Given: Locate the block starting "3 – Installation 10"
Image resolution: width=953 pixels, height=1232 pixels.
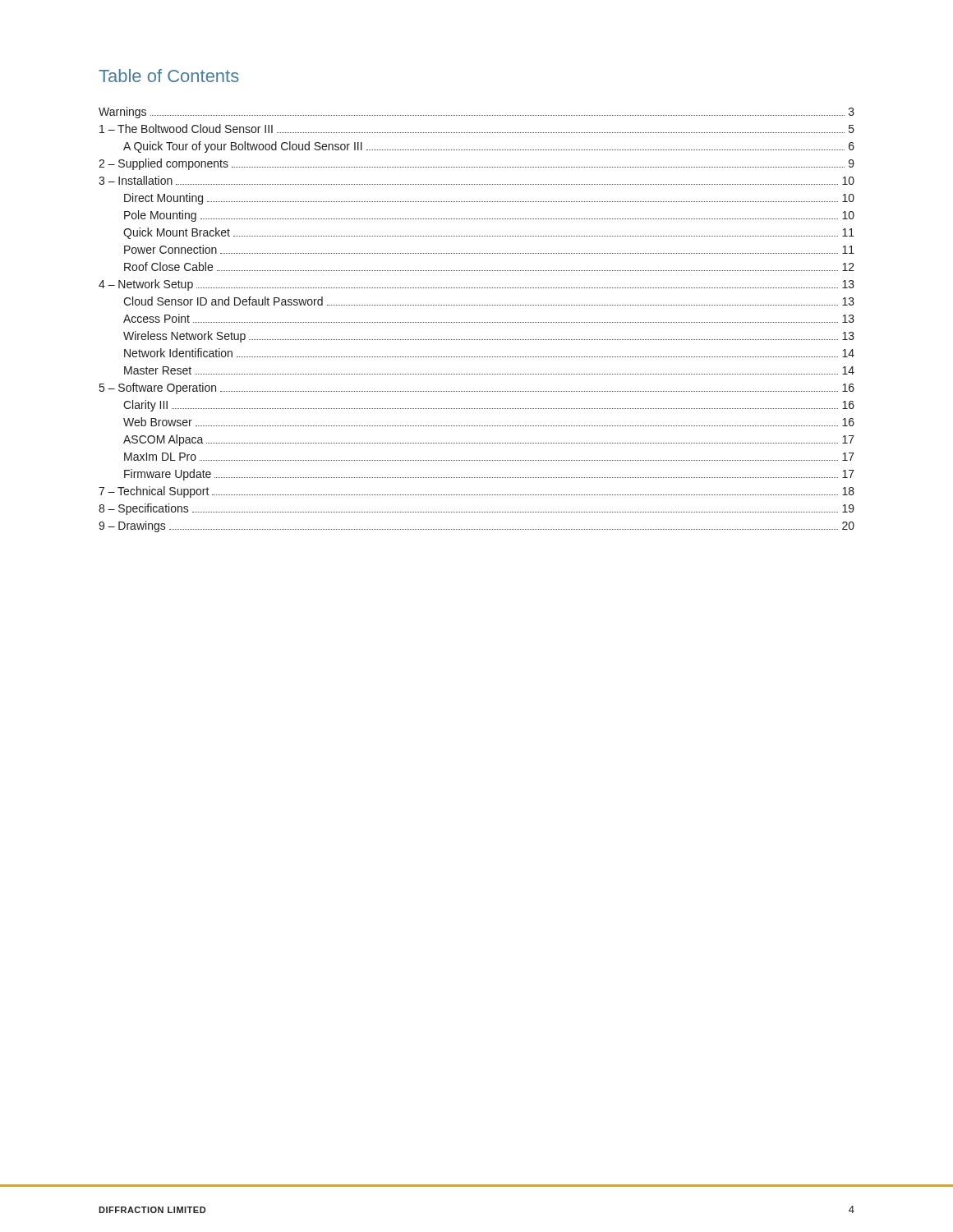Looking at the screenshot, I should click(476, 181).
